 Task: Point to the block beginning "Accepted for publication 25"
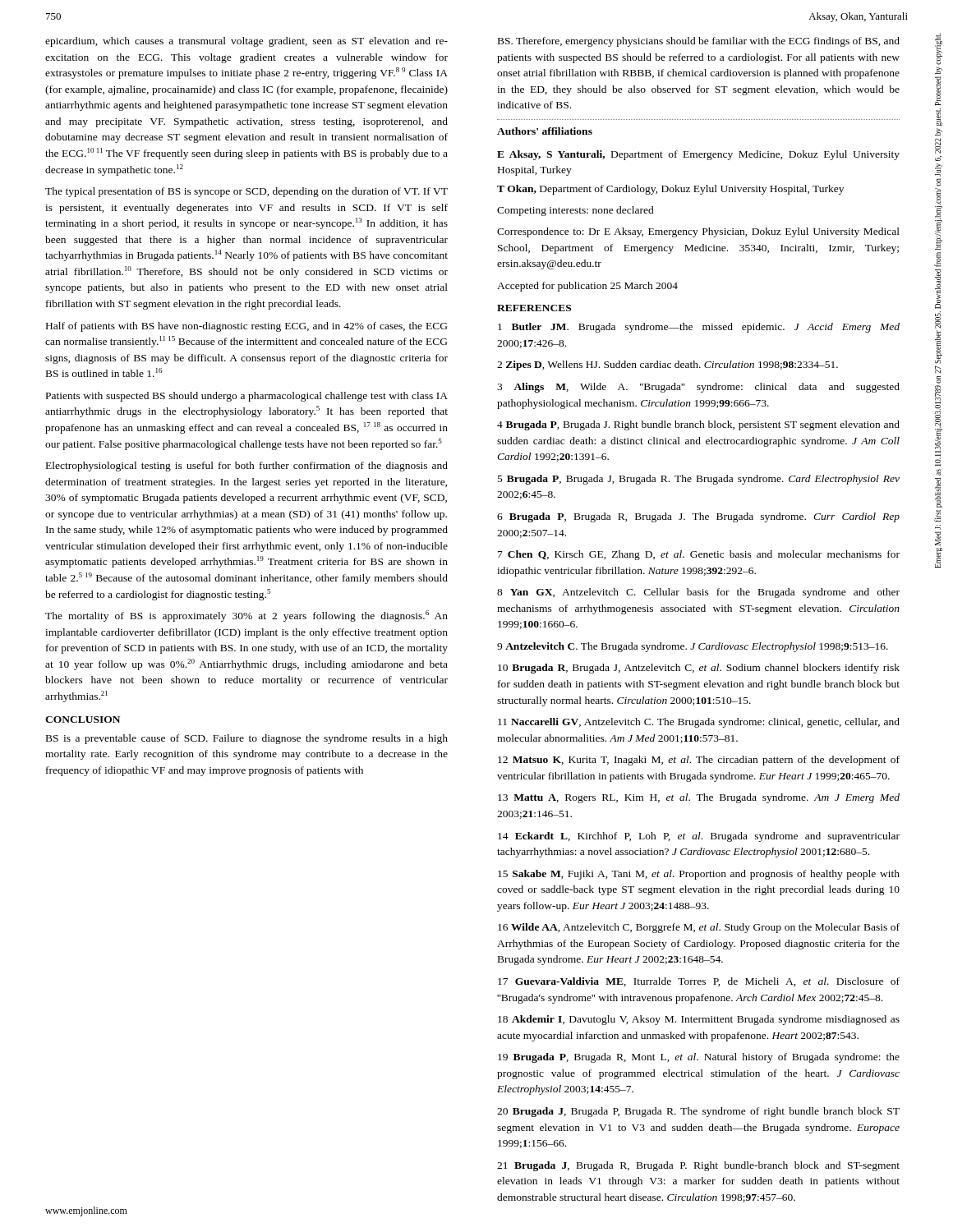(x=587, y=287)
